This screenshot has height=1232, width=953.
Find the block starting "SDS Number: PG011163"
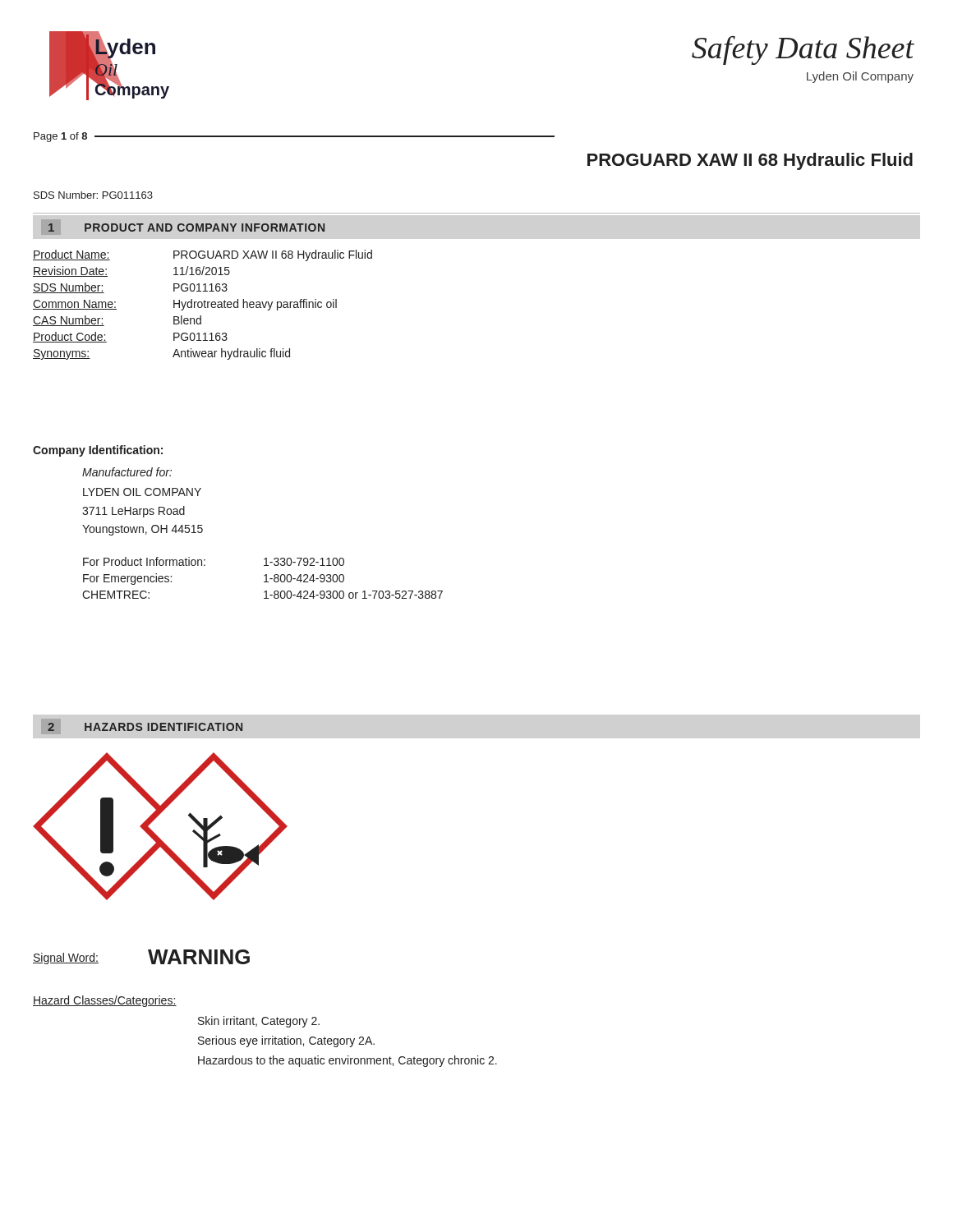tap(93, 195)
